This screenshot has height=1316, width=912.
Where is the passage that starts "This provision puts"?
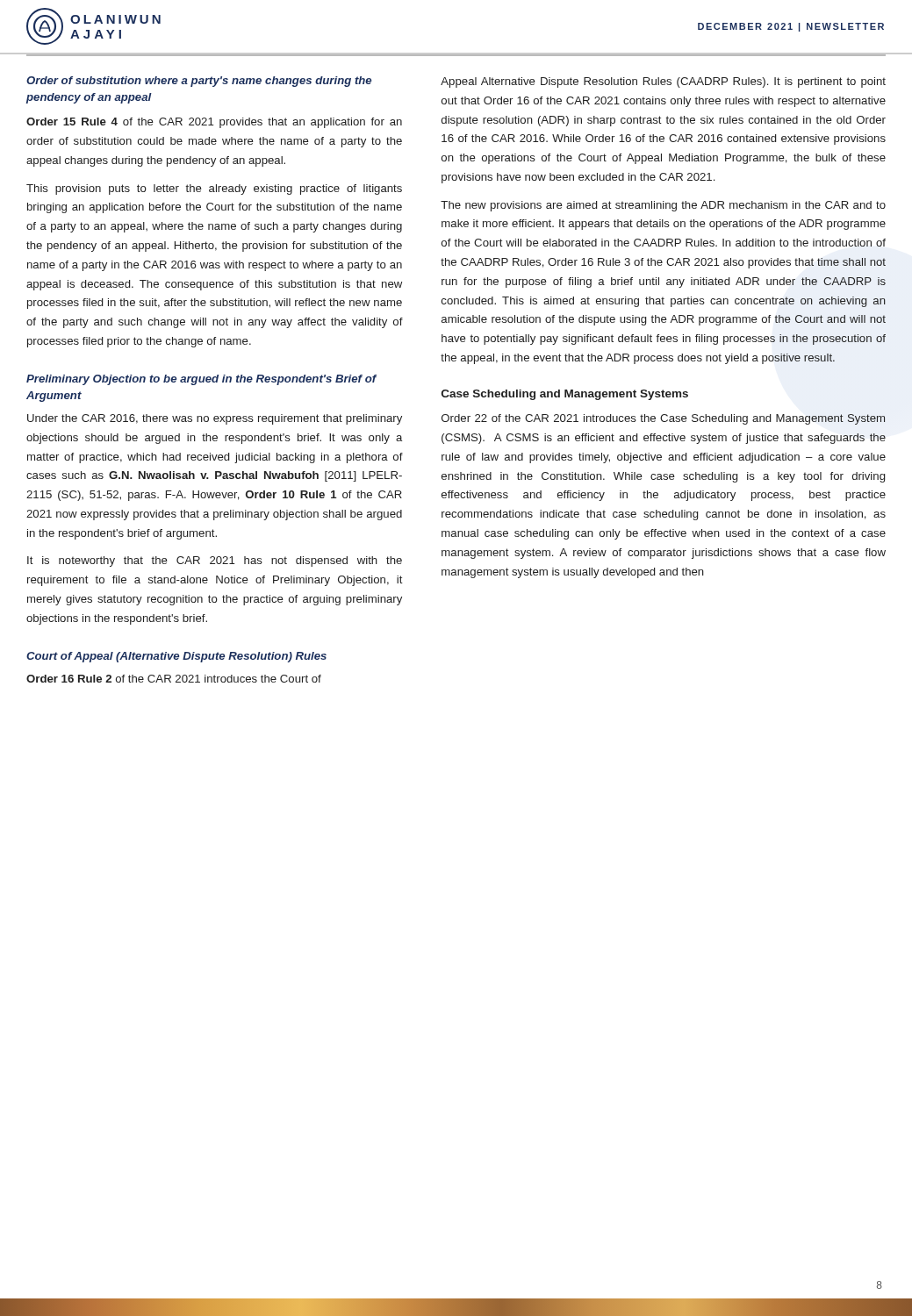214,264
